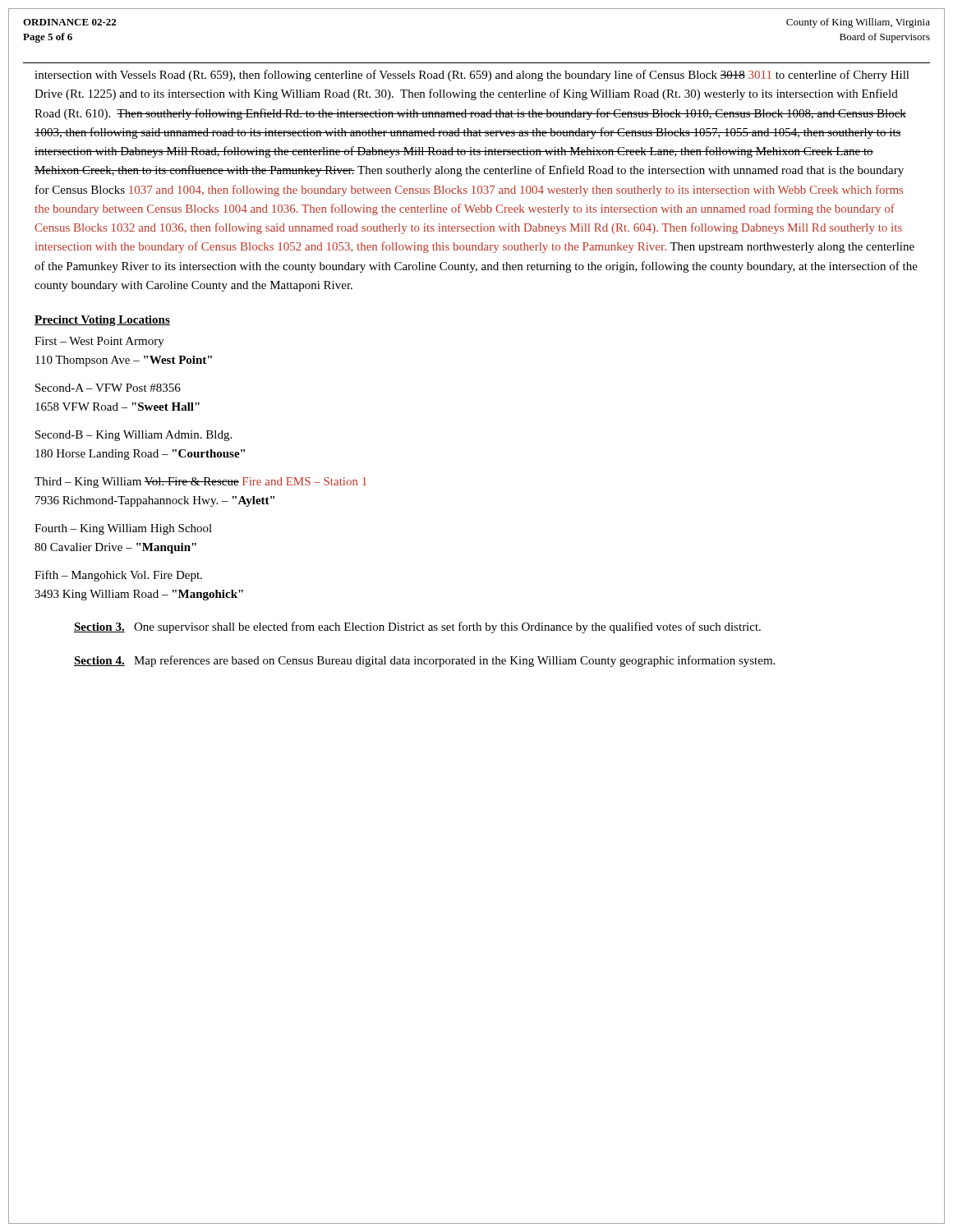
Task: Select the text block that says "Section 4. Map references are based on"
Action: pos(425,661)
